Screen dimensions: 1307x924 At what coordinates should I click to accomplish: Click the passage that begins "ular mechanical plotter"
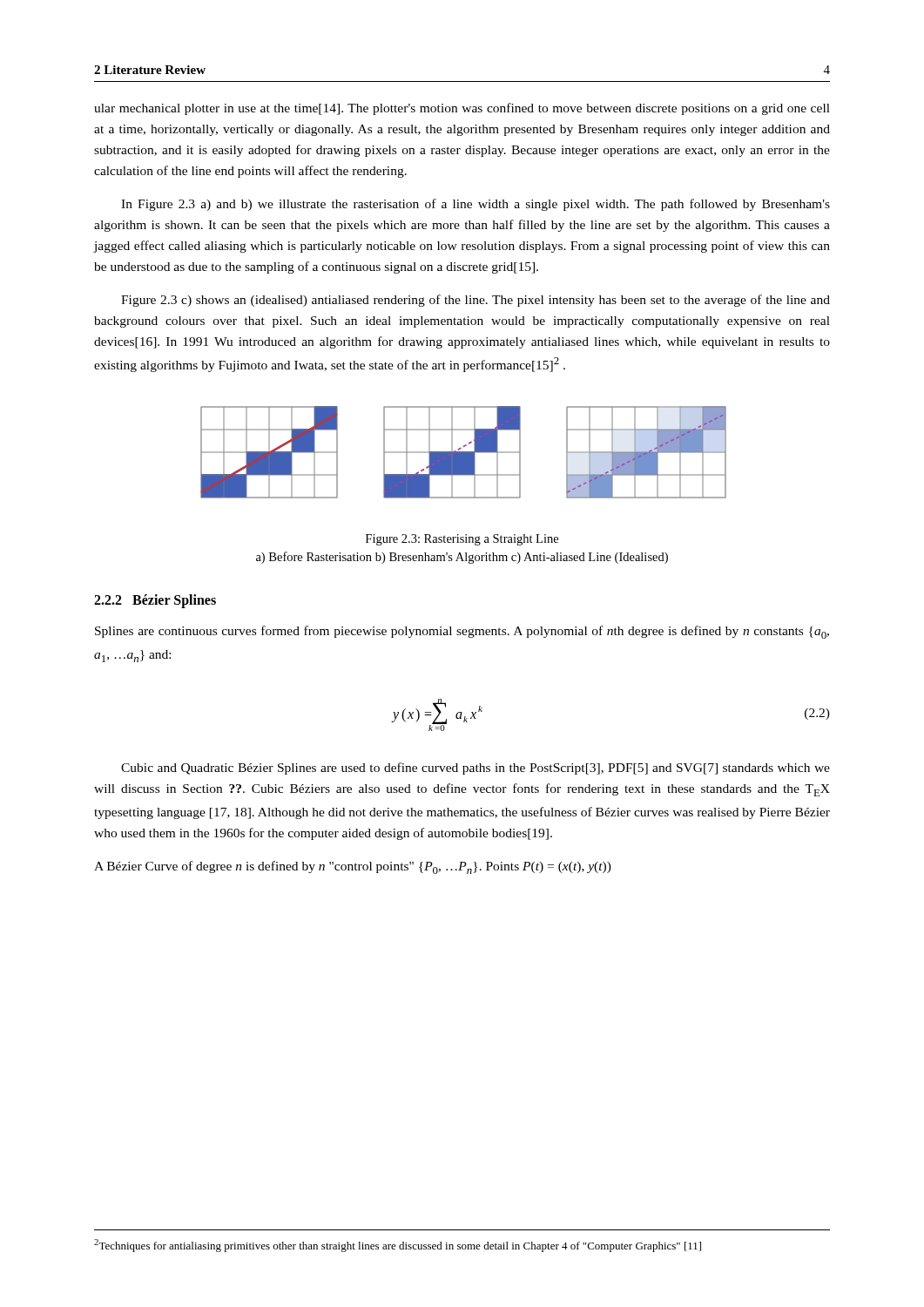coord(462,139)
